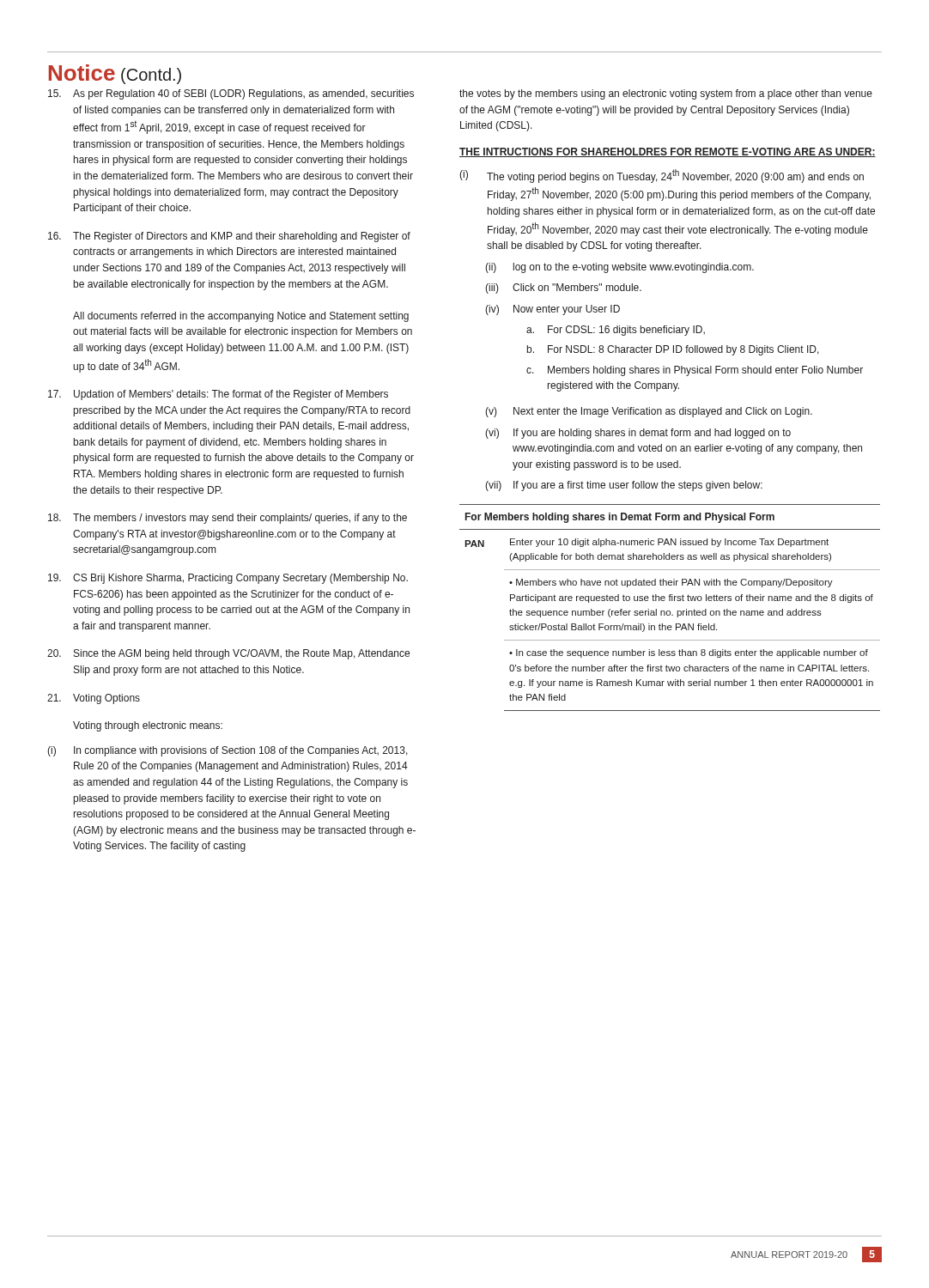Find the block on this page that starts "(ii) log on to the e-voting"
The height and width of the screenshot is (1288, 929).
(x=683, y=267)
